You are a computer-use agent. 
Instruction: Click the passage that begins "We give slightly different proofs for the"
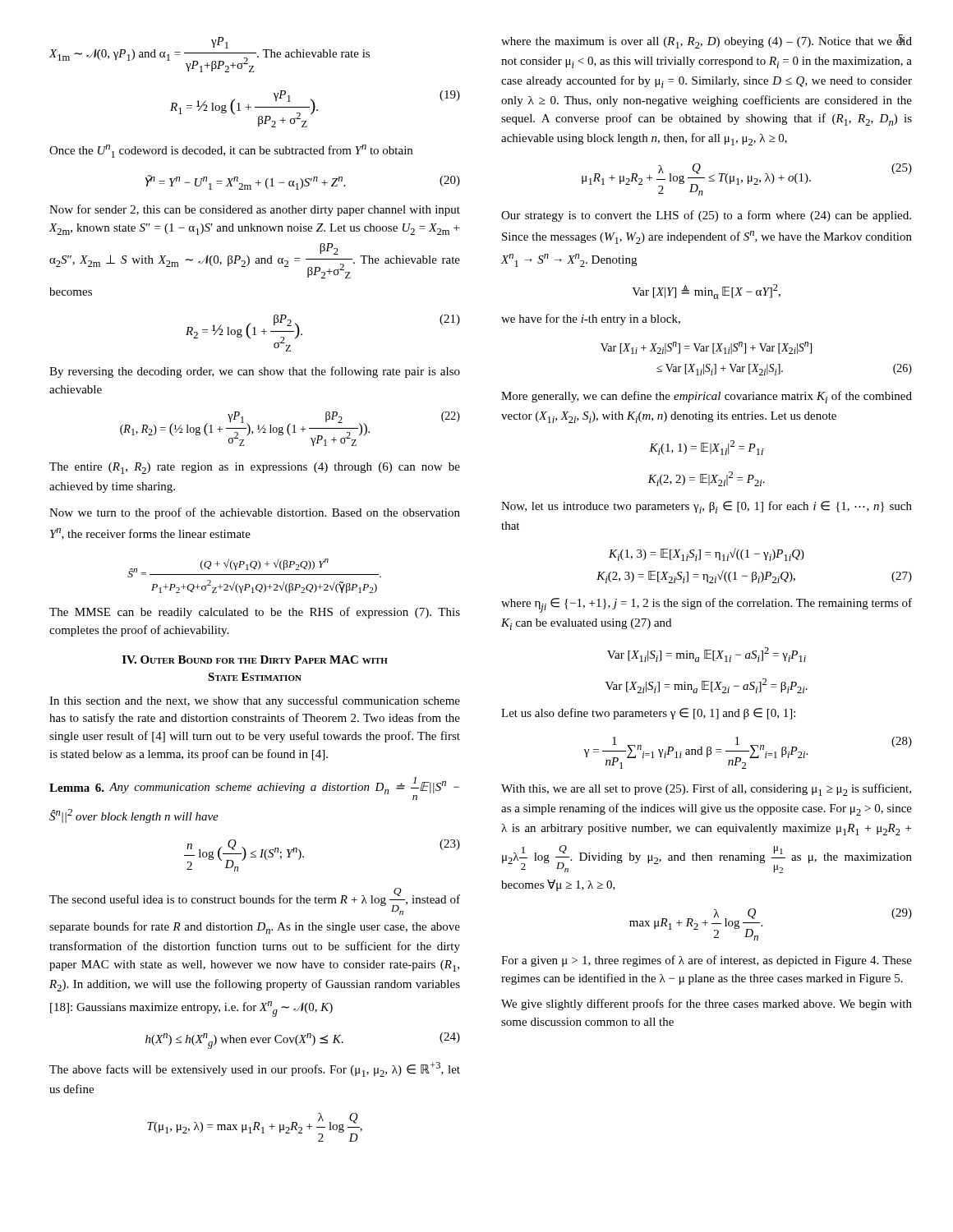(x=707, y=1013)
